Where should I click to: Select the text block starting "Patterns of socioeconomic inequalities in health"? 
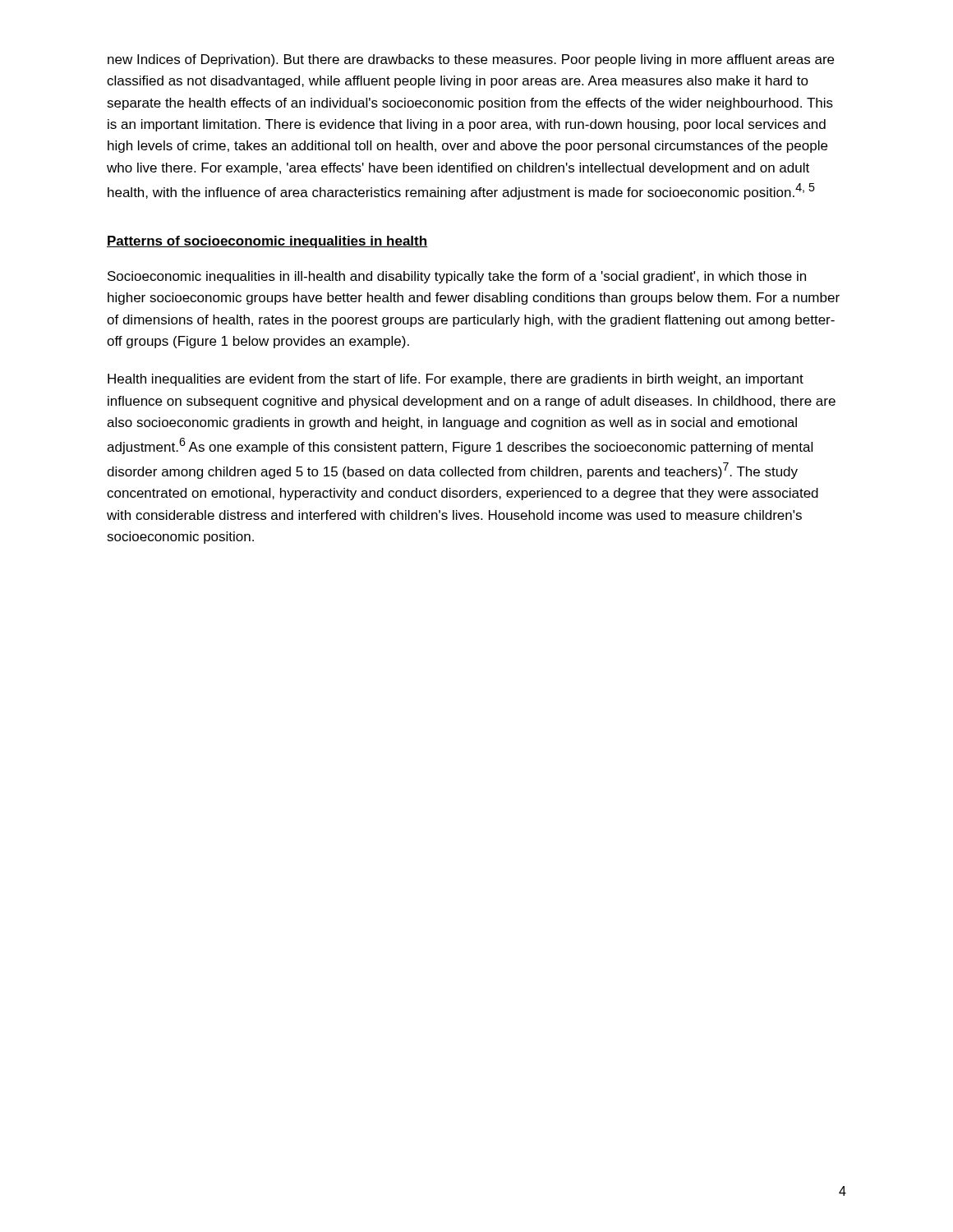pos(267,241)
